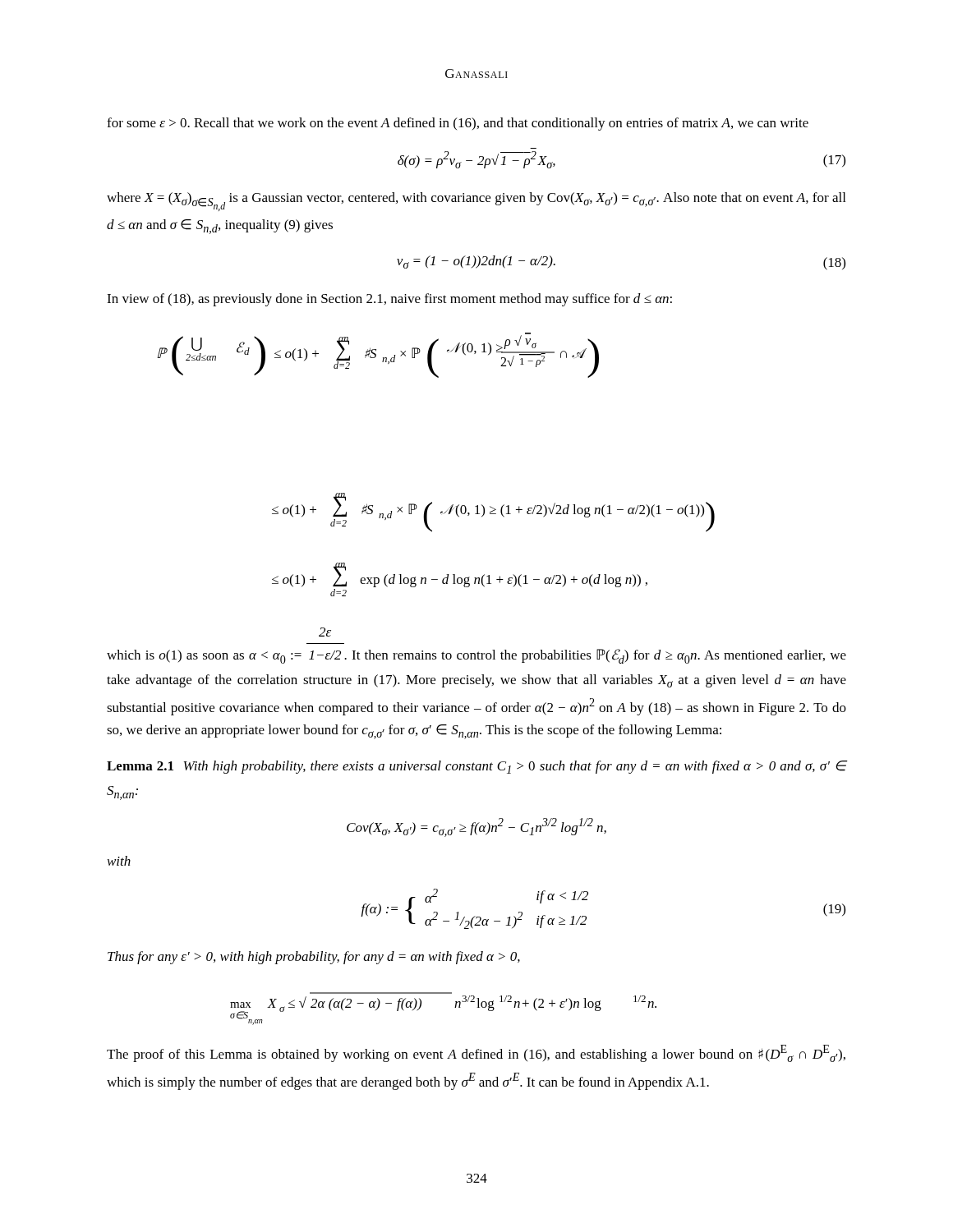Locate the region starting "ℙ ( ⋃ 2≤d≤αn ℰ d )"

(x=378, y=355)
